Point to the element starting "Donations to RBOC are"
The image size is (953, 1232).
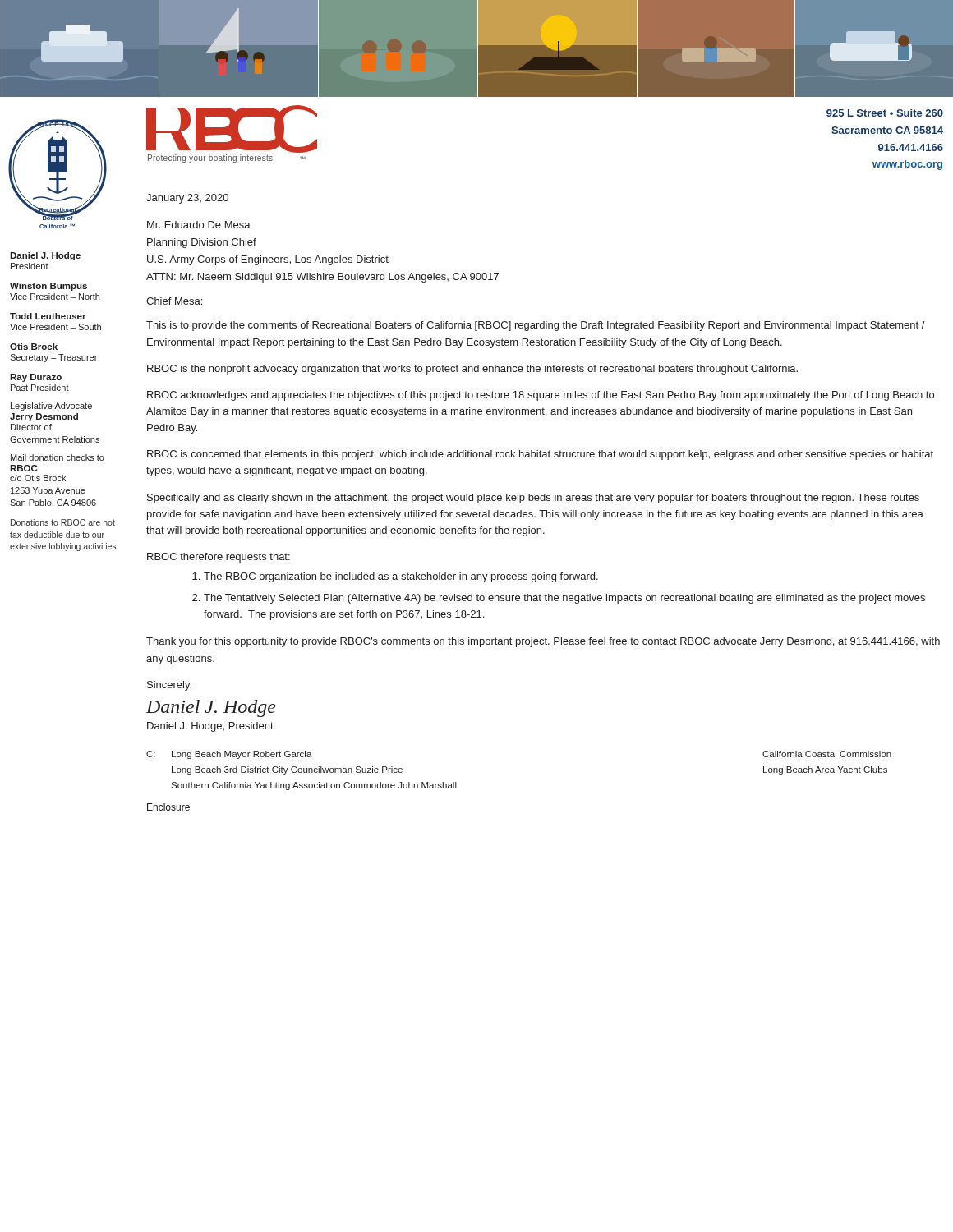click(x=63, y=534)
